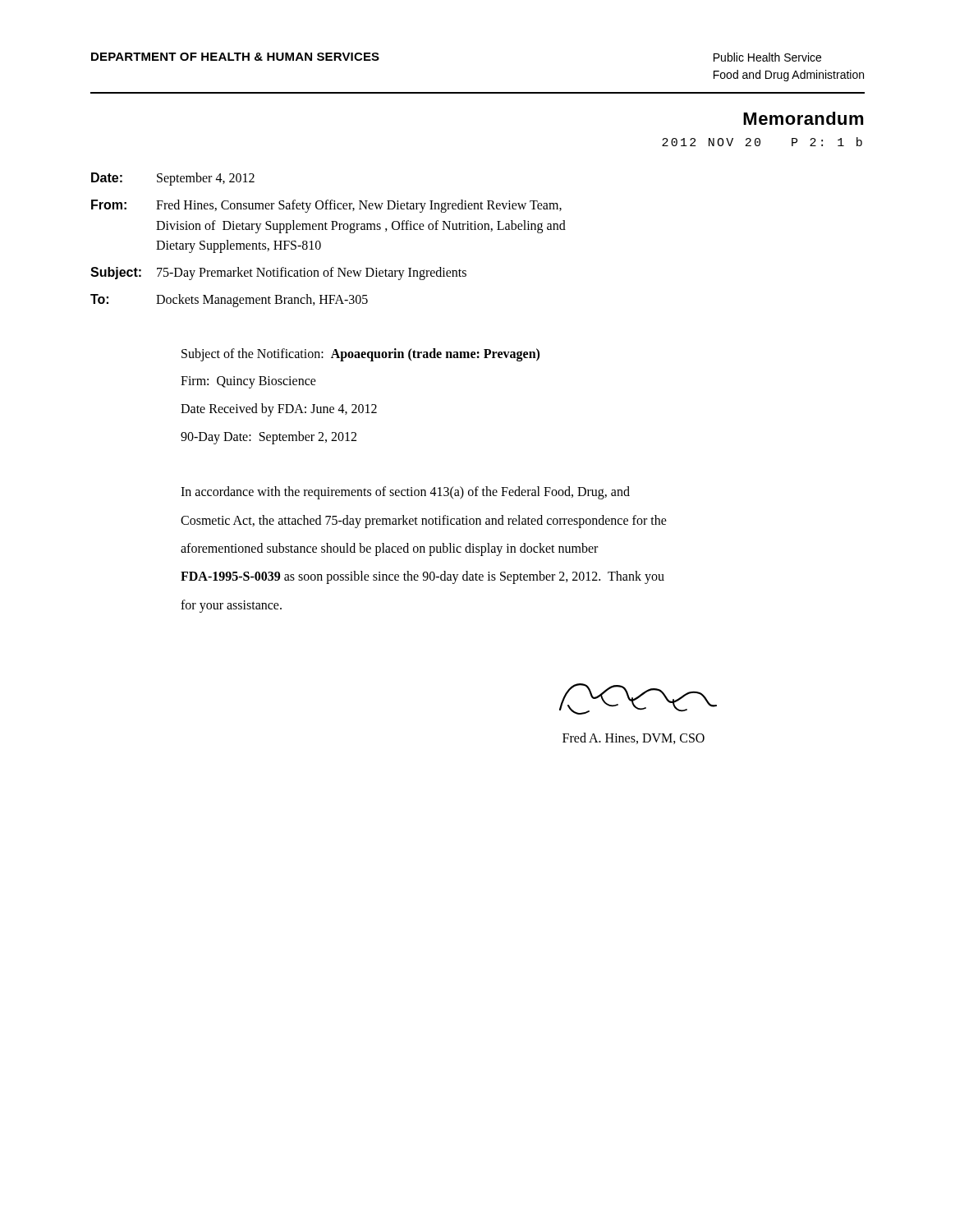Locate the text block that says "Fred A. Hines, DVM,"
Viewport: 955px width, 1232px height.
tap(633, 738)
